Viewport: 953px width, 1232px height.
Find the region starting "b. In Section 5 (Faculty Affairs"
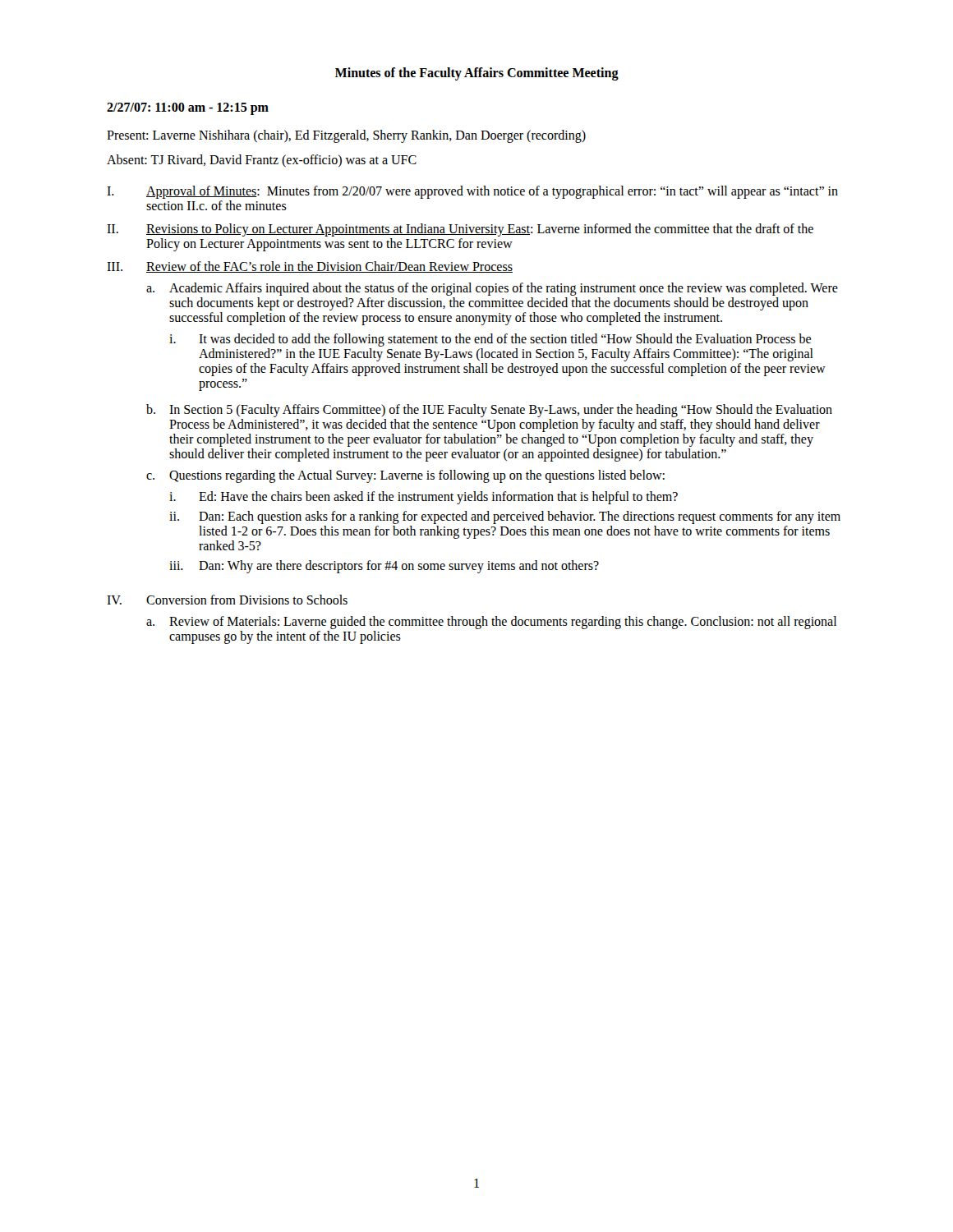[x=496, y=432]
